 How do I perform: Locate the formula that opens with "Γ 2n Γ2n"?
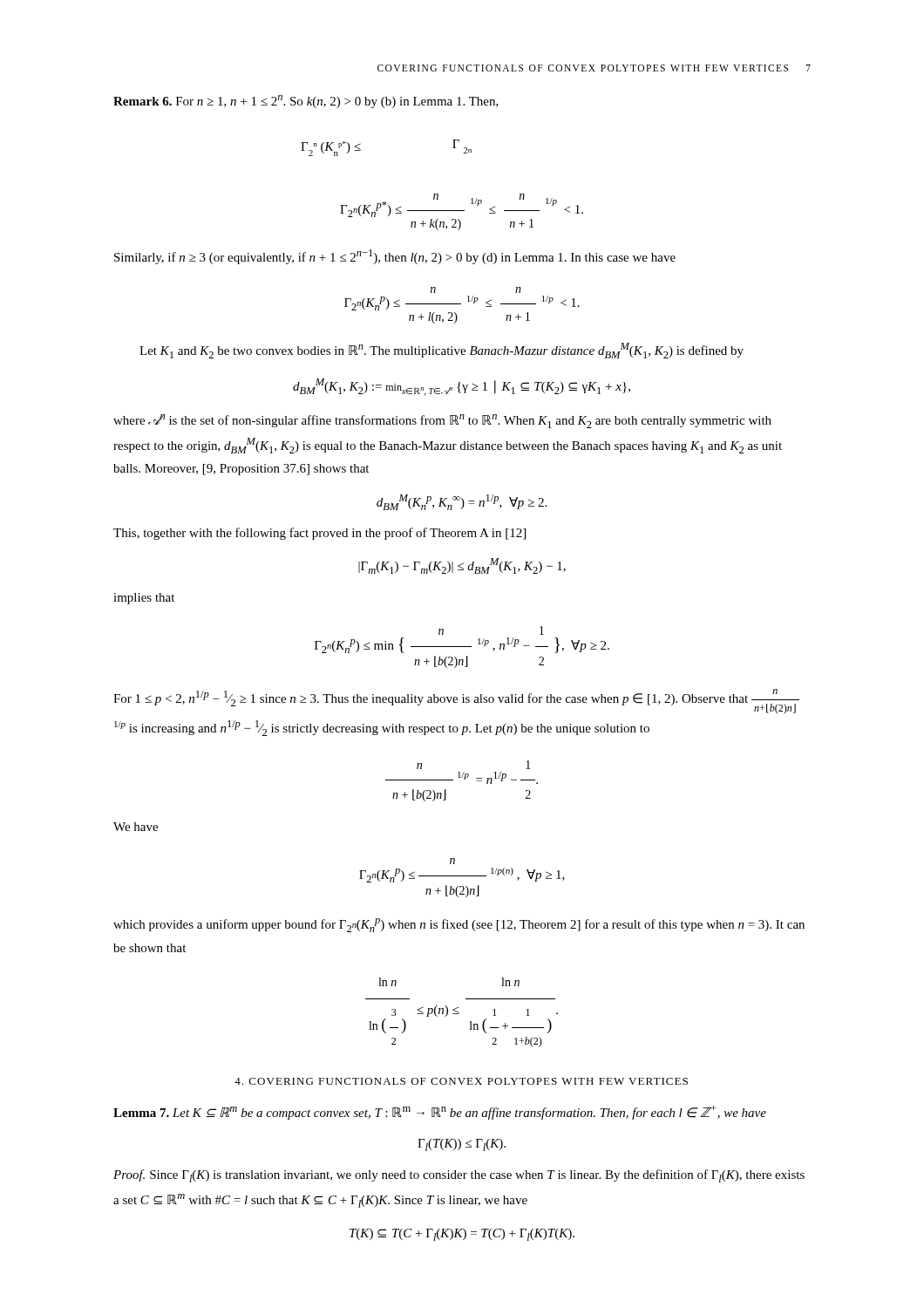(462, 143)
